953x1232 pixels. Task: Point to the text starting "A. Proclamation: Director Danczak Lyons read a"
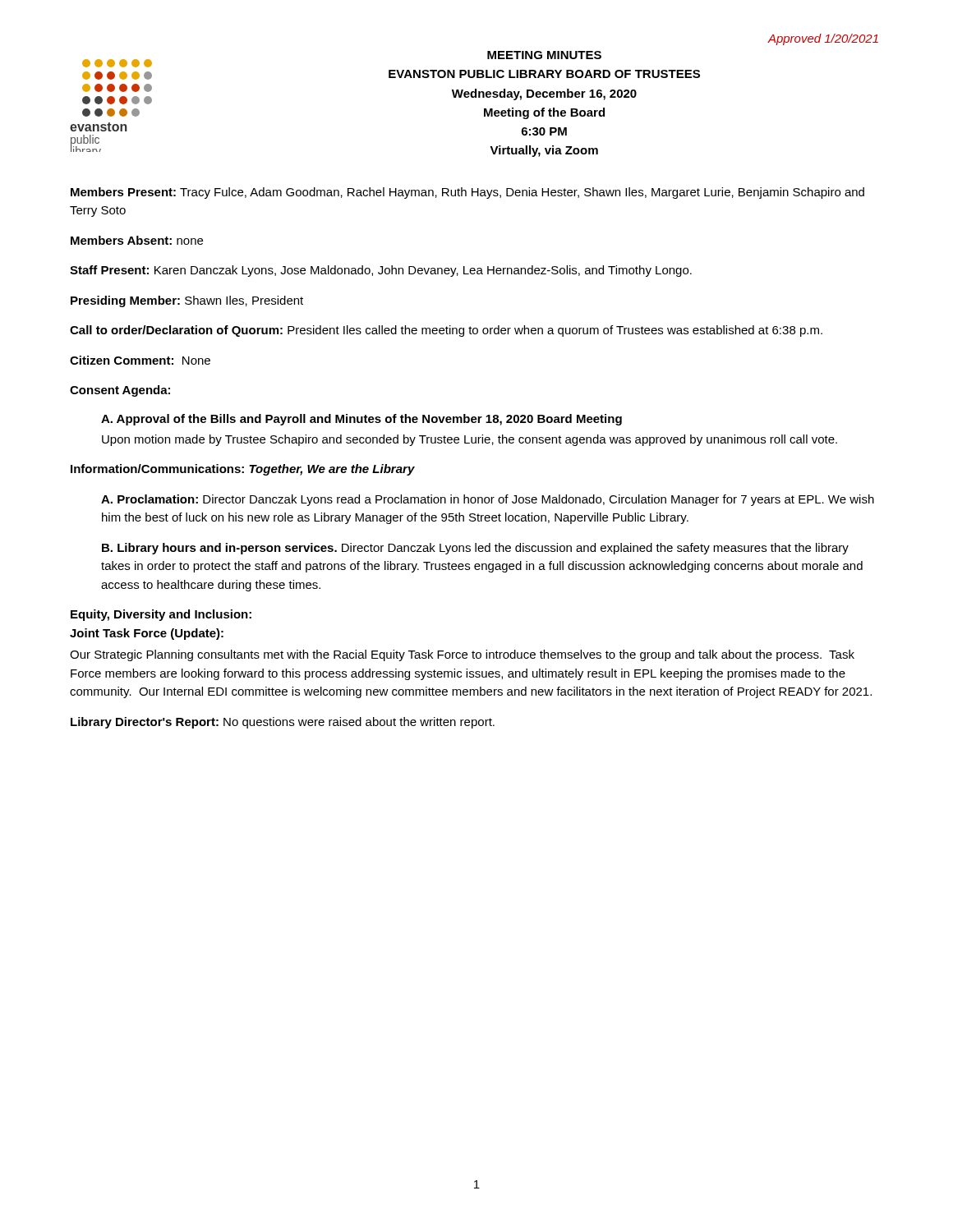(488, 508)
